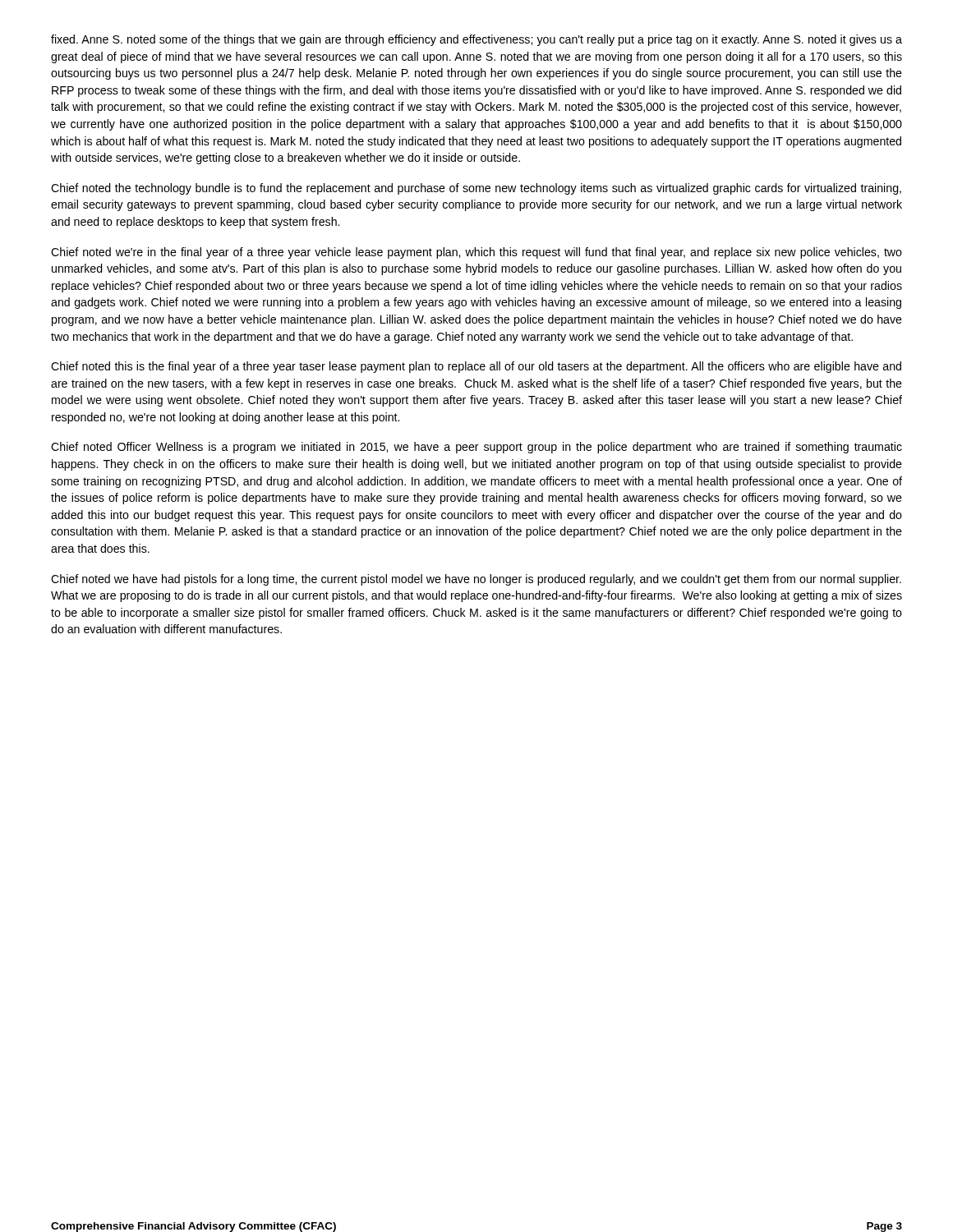Find the block on this page that starts "Chief noted the"

[x=476, y=205]
